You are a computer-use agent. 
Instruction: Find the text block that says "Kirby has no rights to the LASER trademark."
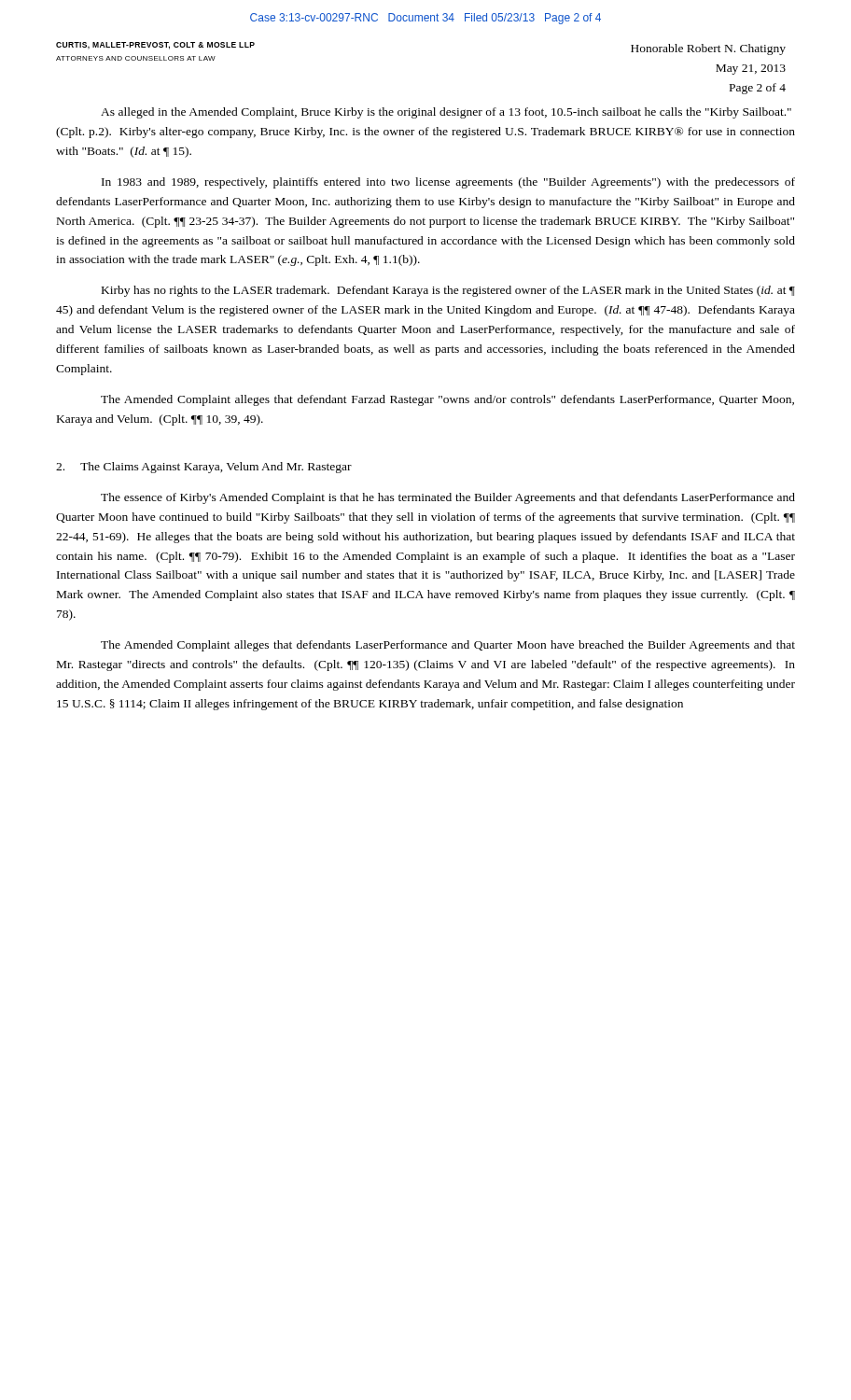426,329
